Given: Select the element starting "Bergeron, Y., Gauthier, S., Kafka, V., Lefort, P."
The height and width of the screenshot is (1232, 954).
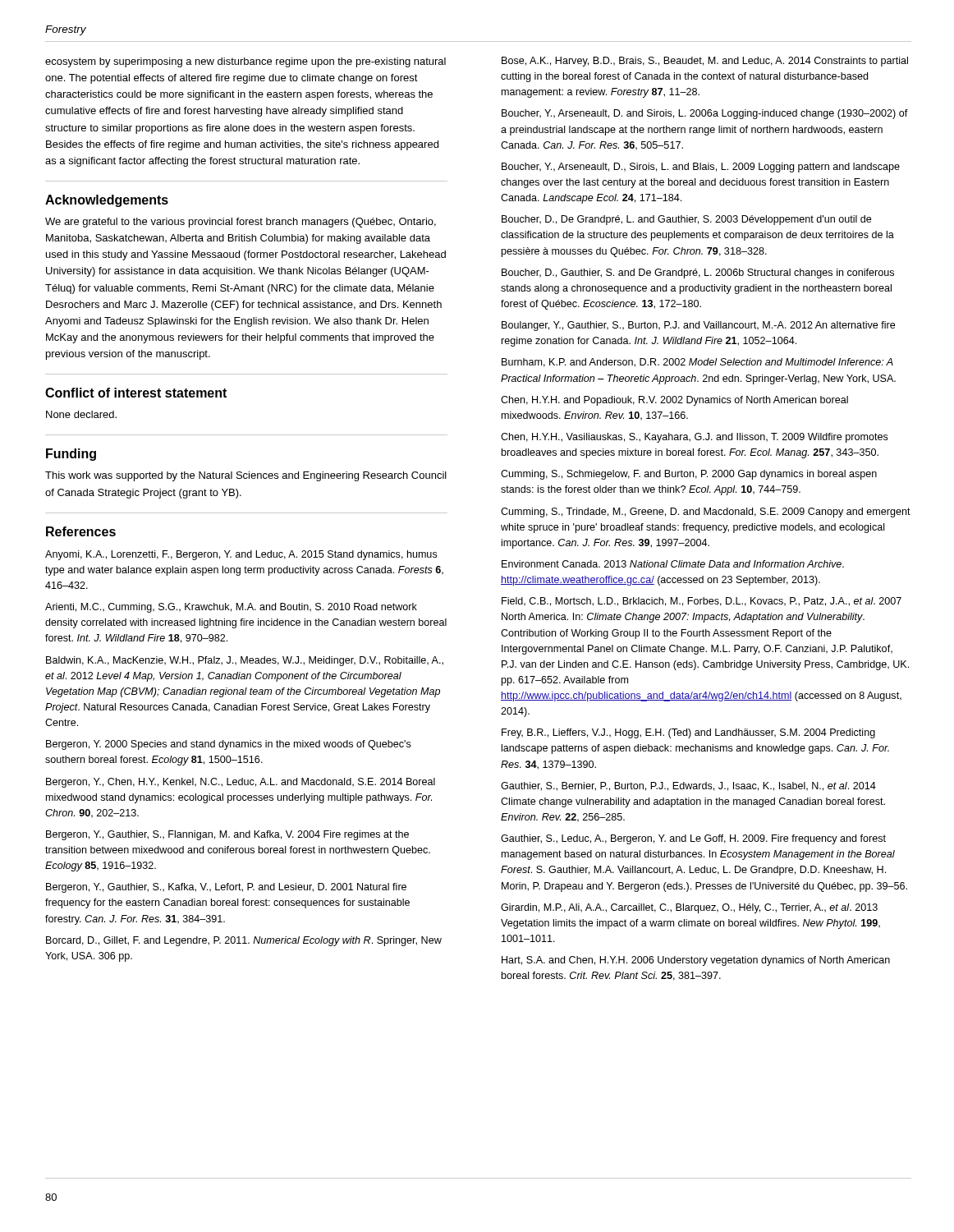Looking at the screenshot, I should coord(228,903).
